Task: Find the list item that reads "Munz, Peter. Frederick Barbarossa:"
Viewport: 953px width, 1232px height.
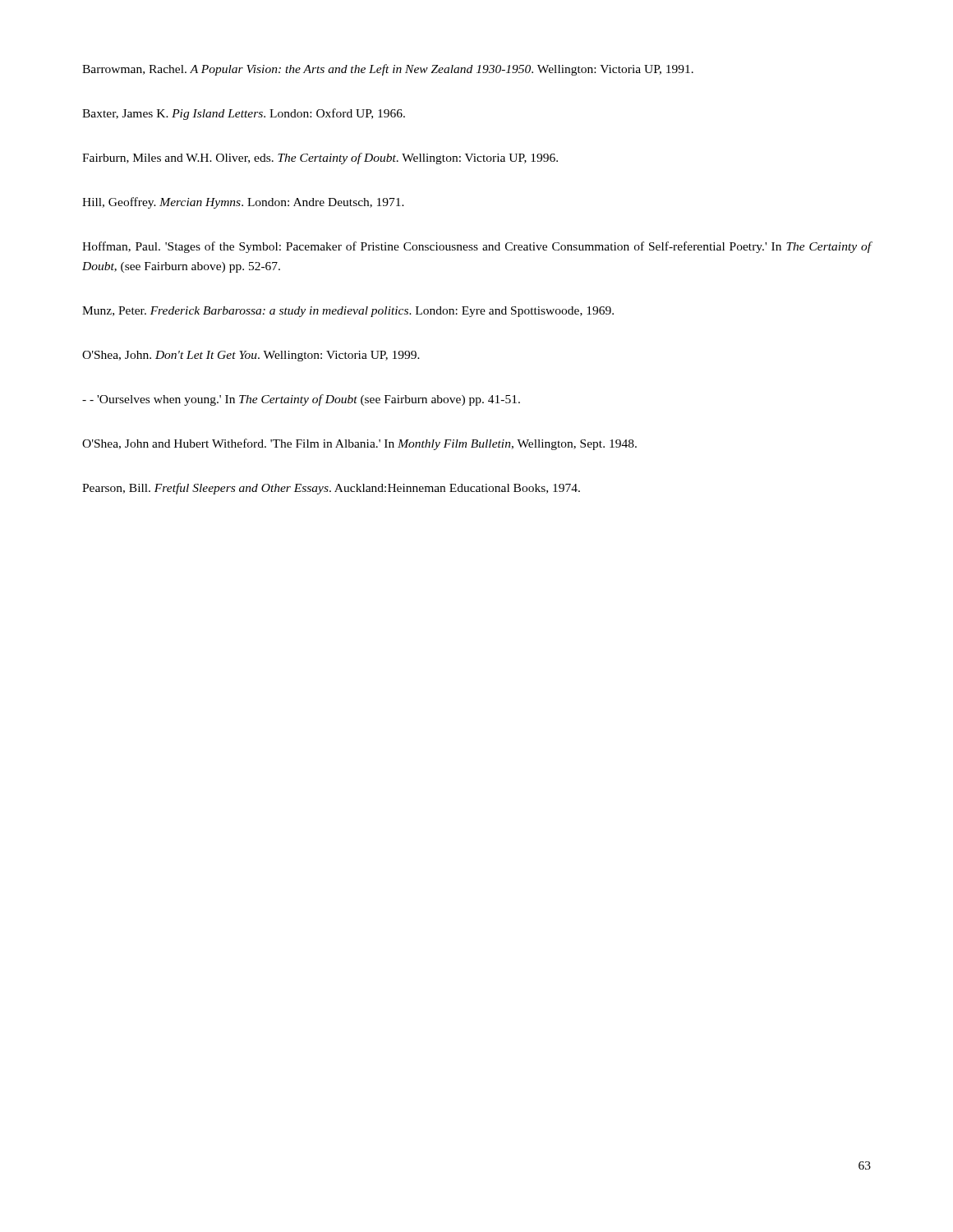Action: click(x=348, y=310)
